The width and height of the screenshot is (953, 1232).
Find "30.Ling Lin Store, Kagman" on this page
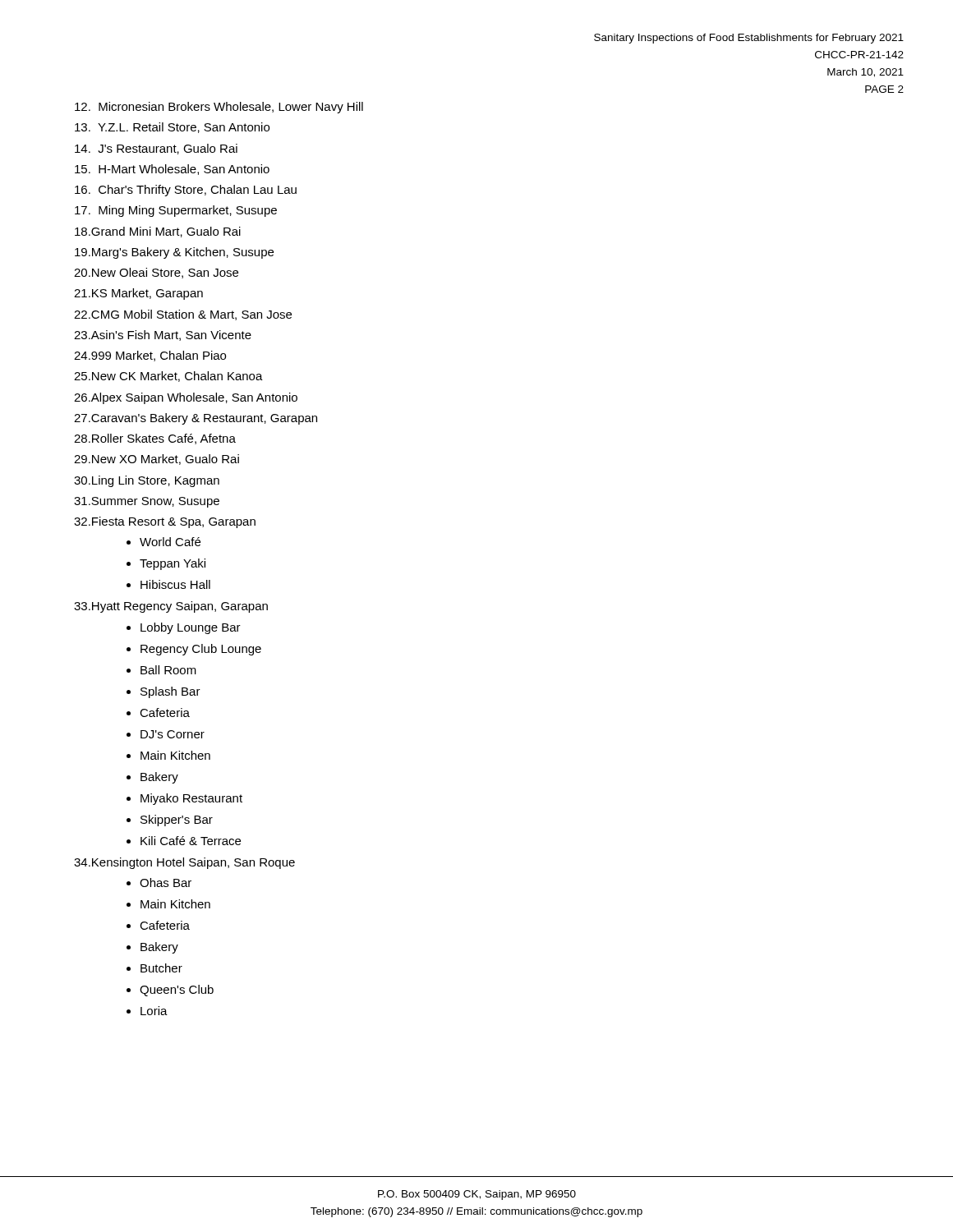(x=147, y=480)
